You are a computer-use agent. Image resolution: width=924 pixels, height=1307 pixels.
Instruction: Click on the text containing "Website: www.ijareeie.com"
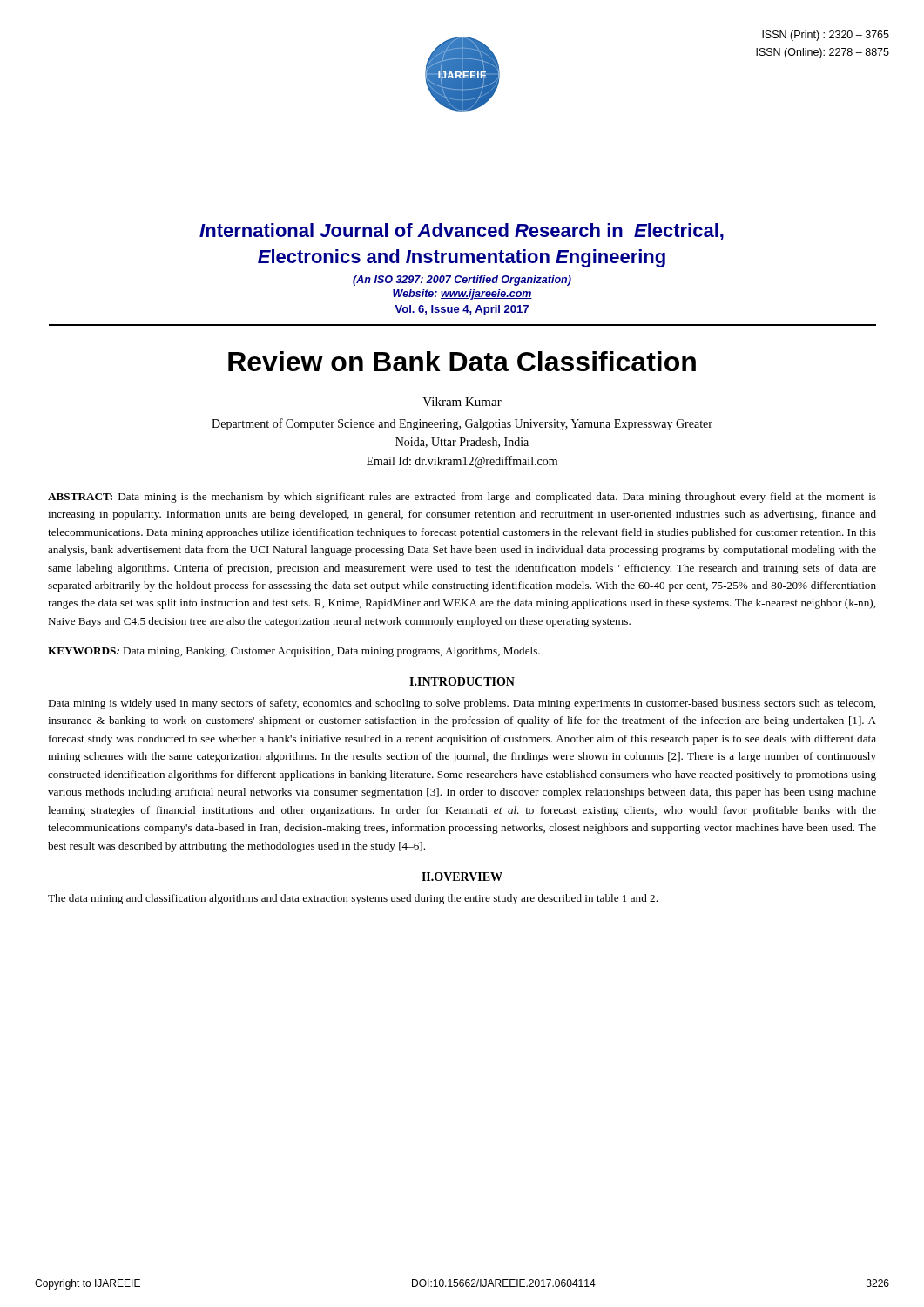[462, 294]
